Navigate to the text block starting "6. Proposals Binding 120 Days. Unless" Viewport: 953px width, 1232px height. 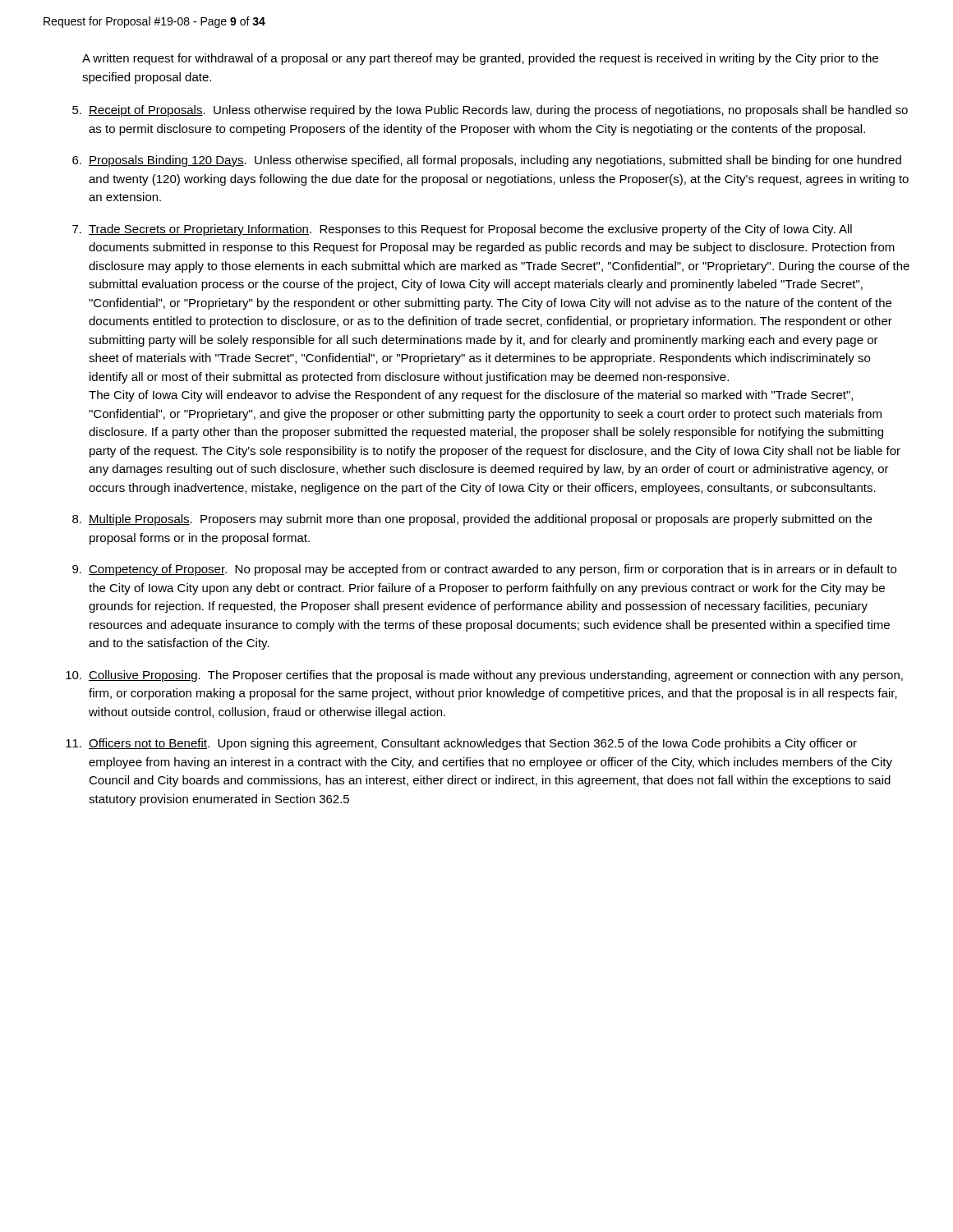[476, 179]
